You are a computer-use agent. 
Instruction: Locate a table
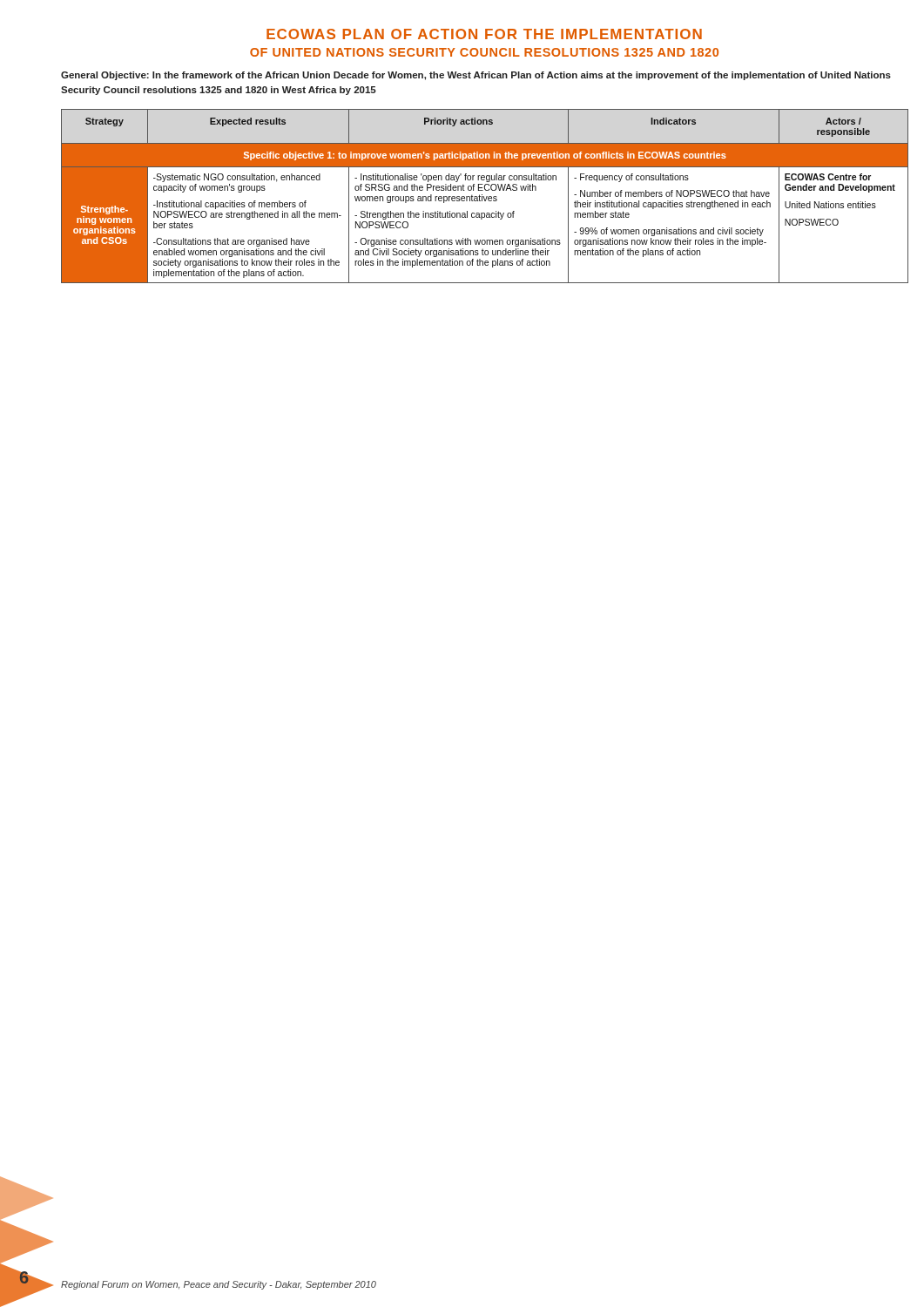pos(485,196)
